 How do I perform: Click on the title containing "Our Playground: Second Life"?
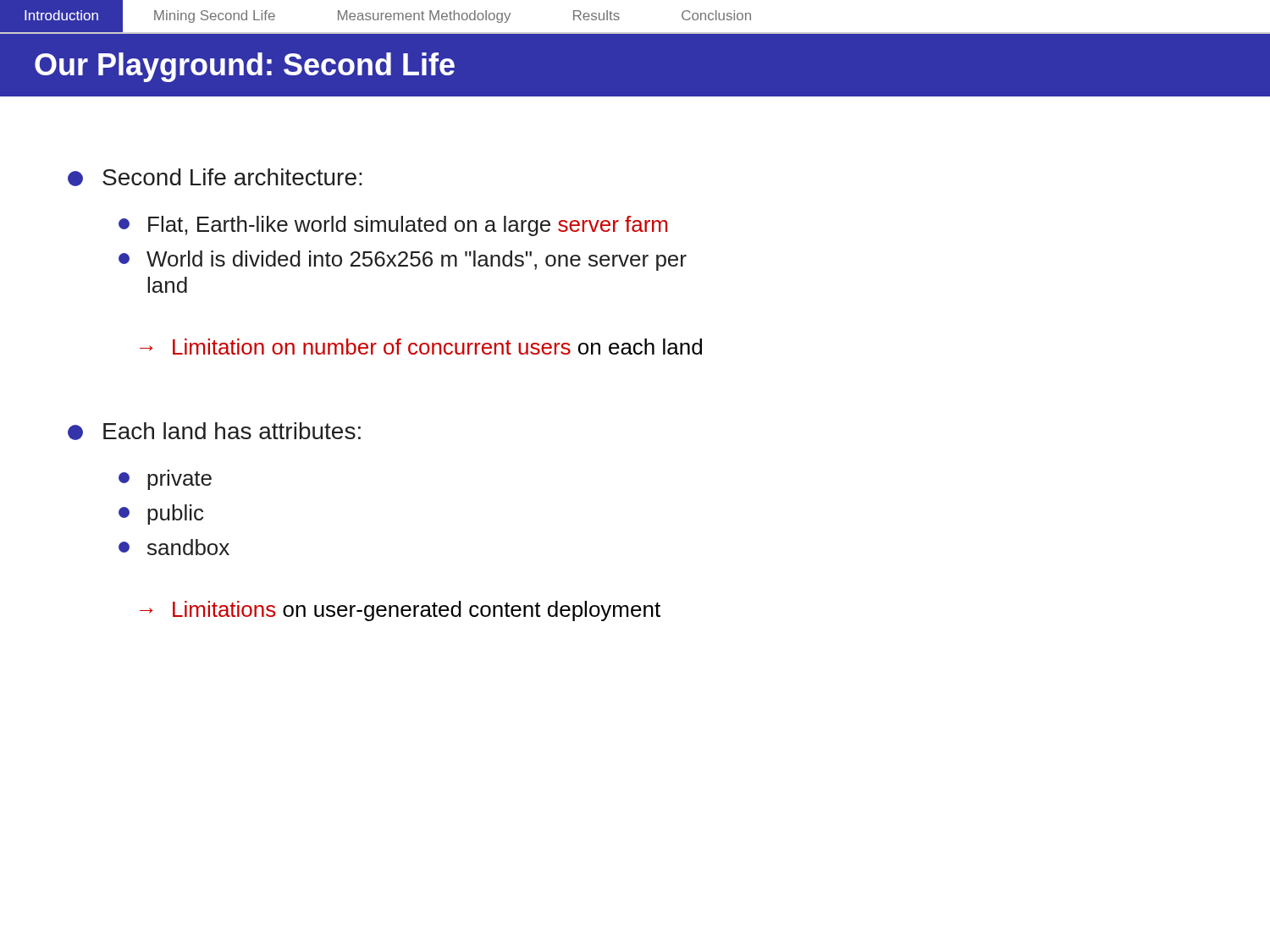coord(245,65)
